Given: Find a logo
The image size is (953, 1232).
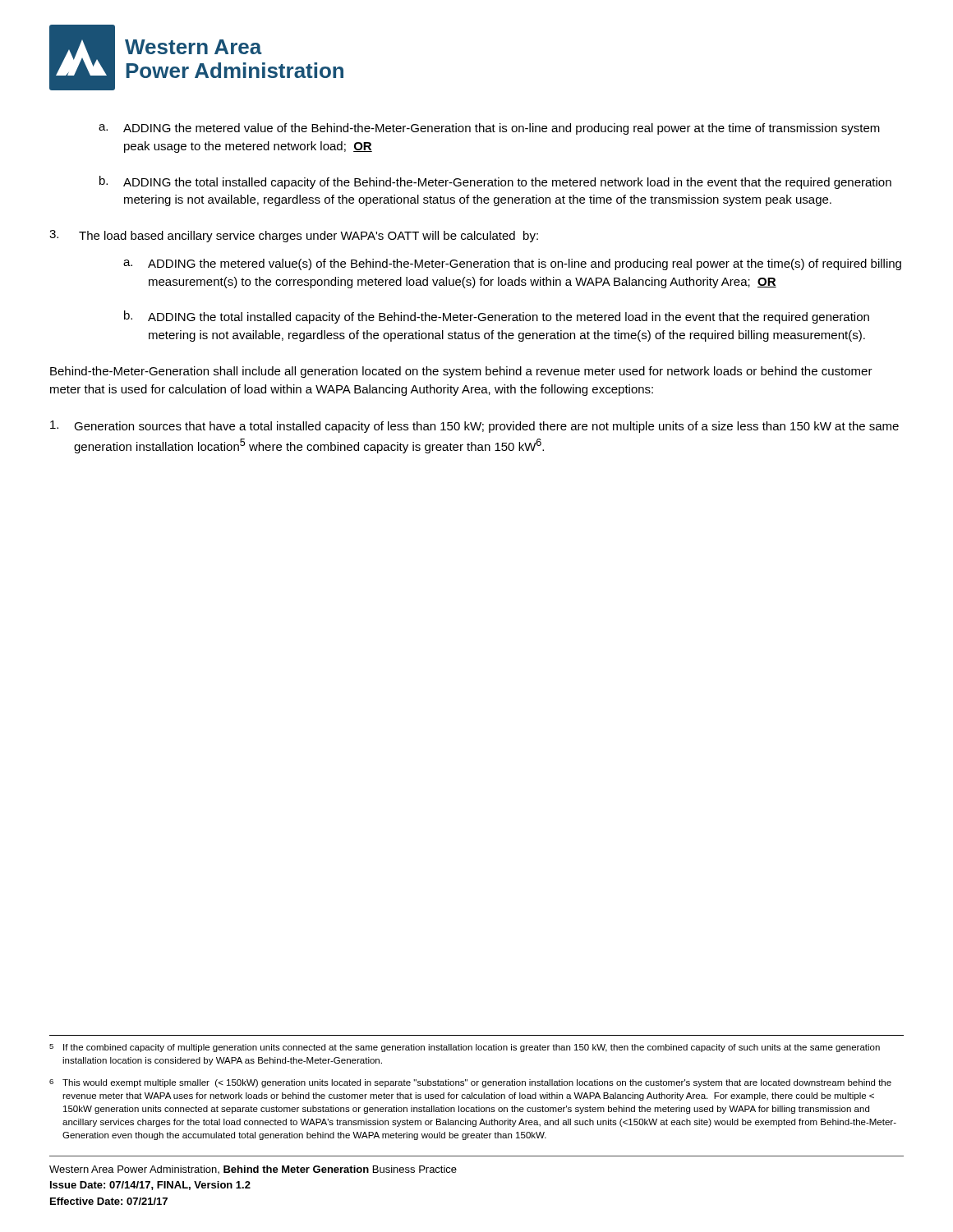Looking at the screenshot, I should pos(197,59).
